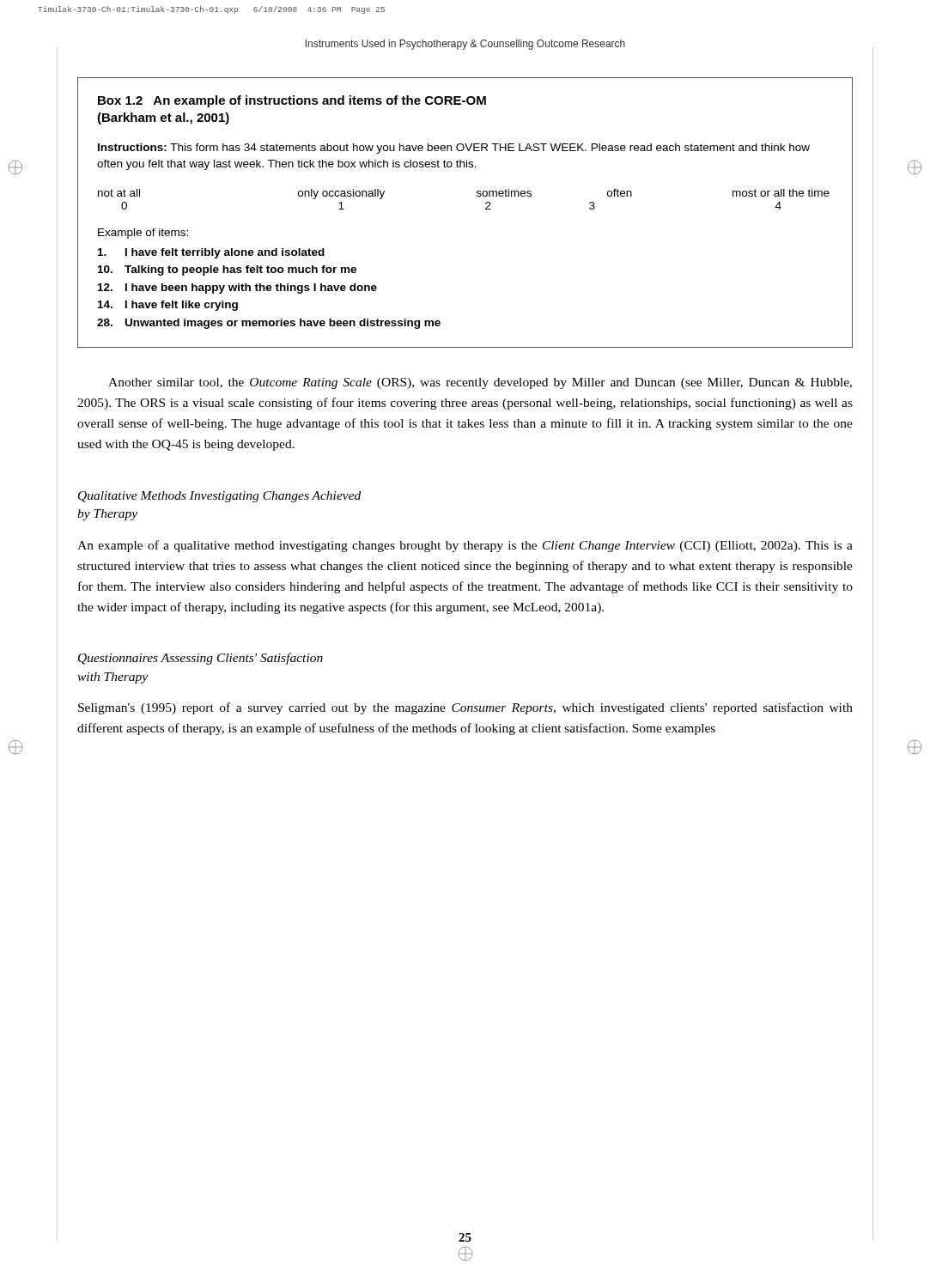
Task: Click where it says "Questionnaires Assessing Clients' Satisfactionwith Therapy"
Action: point(200,667)
